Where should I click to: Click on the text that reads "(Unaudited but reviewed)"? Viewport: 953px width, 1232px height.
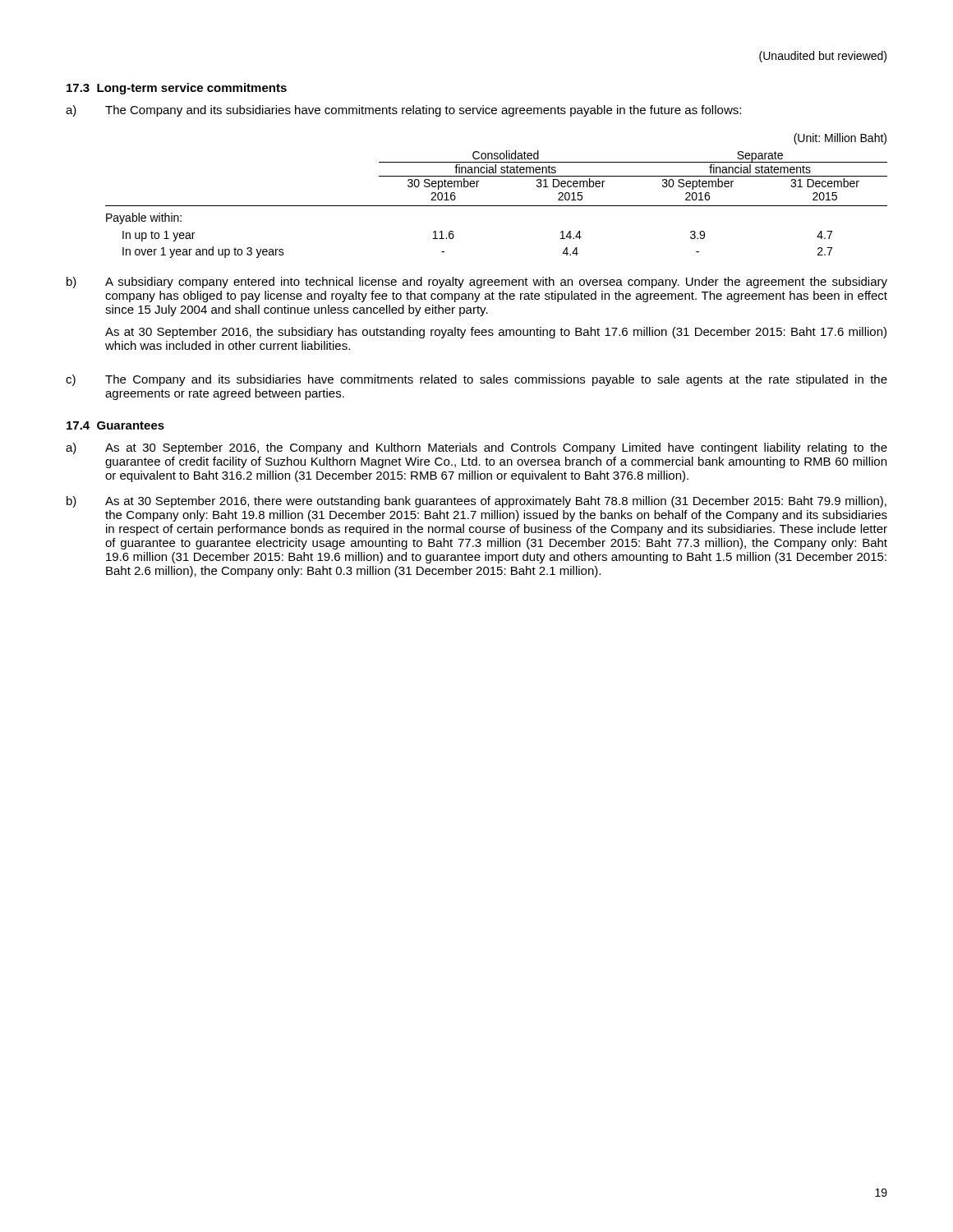click(x=823, y=56)
